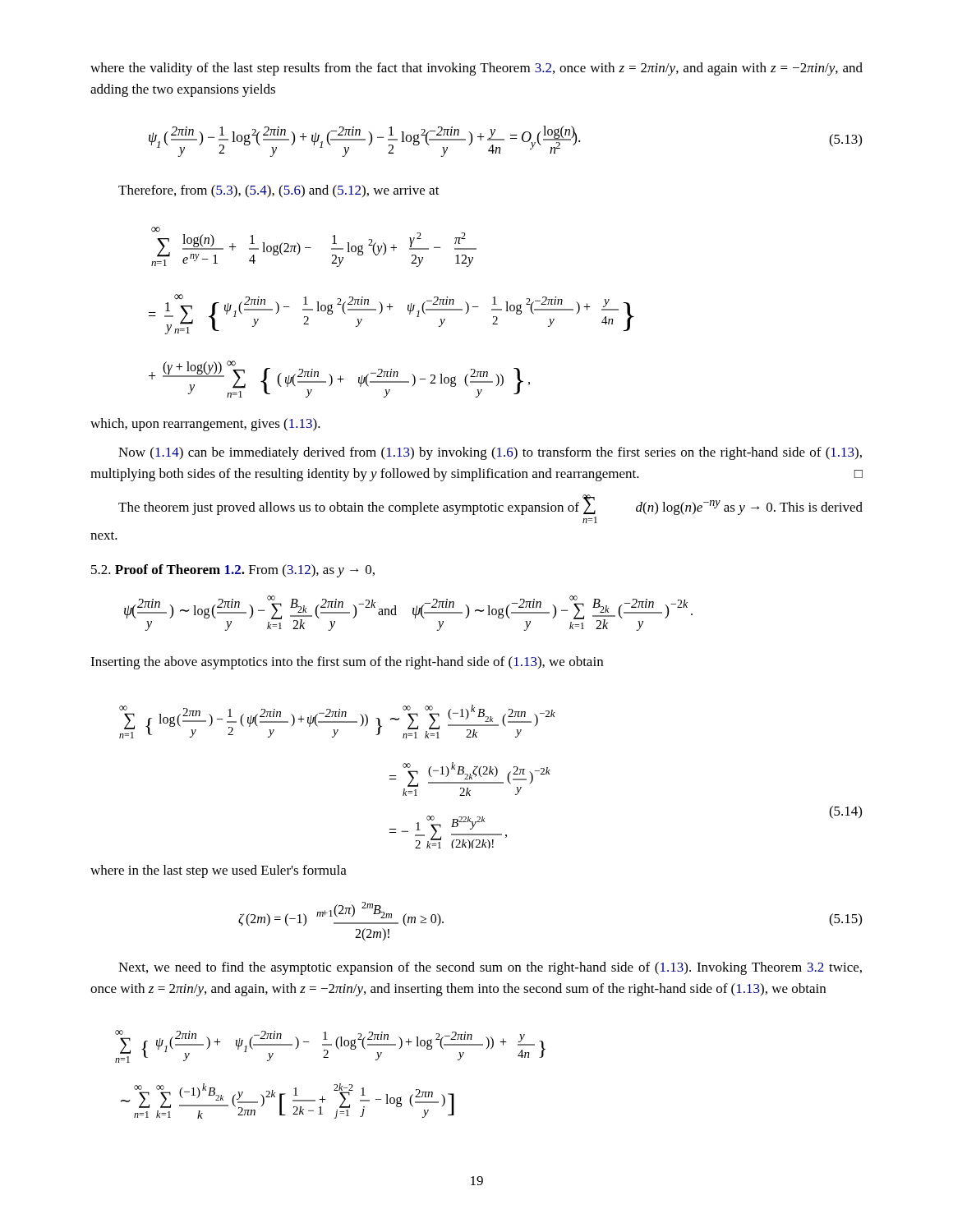Click on the text block with the text "where in the last step we used Euler's"
The width and height of the screenshot is (953, 1232).
click(x=218, y=870)
